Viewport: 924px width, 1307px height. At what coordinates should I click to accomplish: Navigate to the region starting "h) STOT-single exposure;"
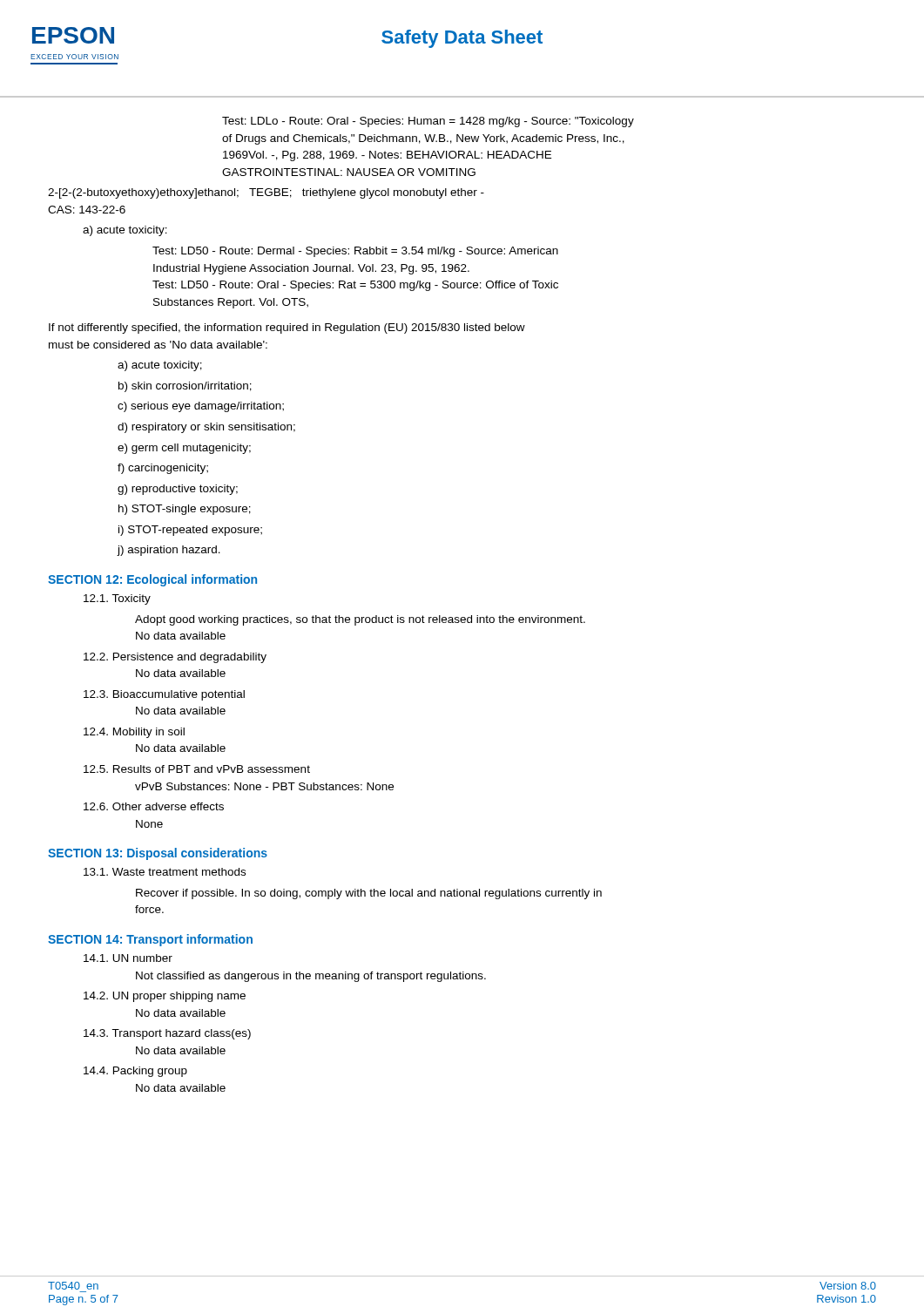tap(185, 510)
